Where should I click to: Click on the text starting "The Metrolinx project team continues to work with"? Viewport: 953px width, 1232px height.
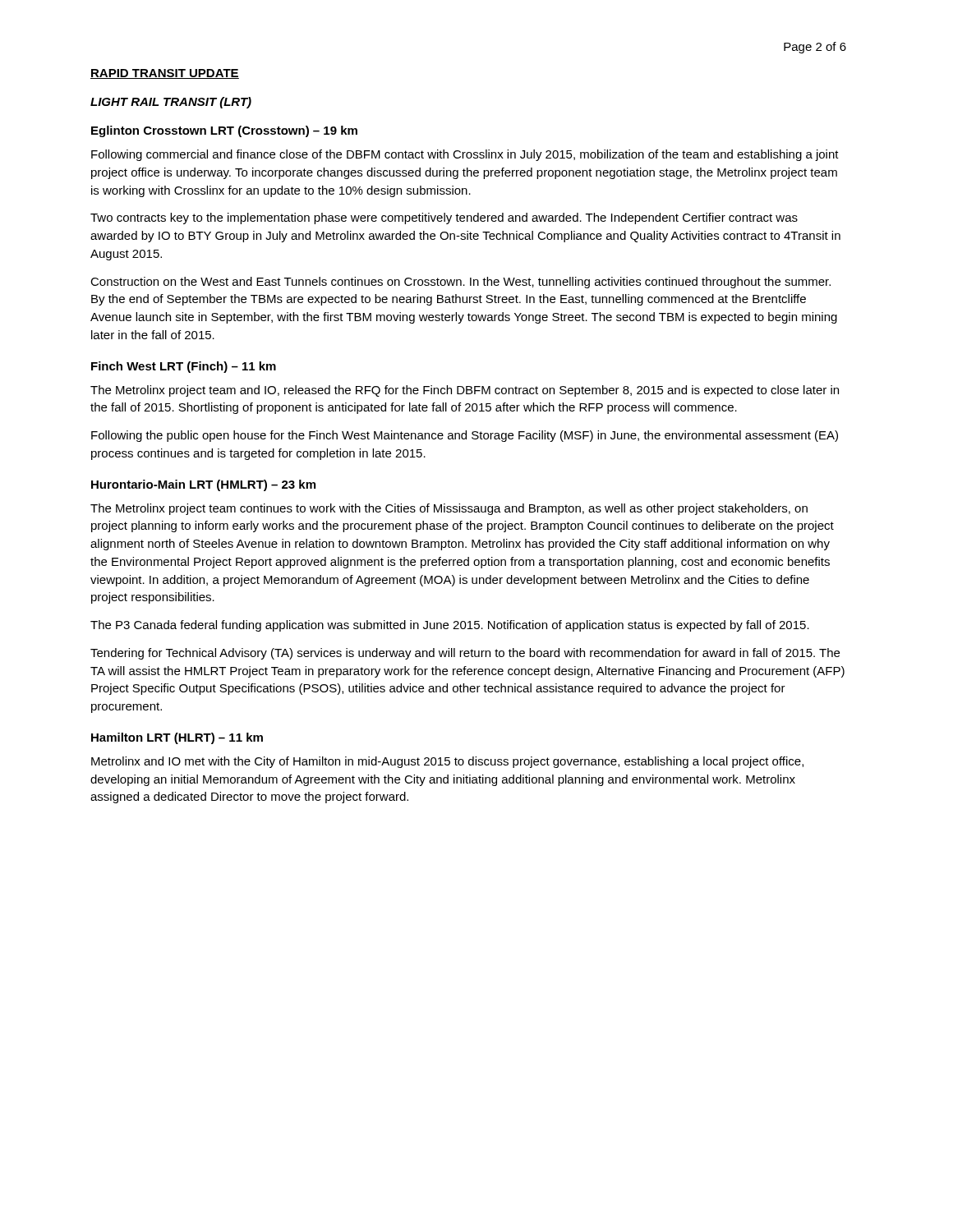click(x=462, y=552)
